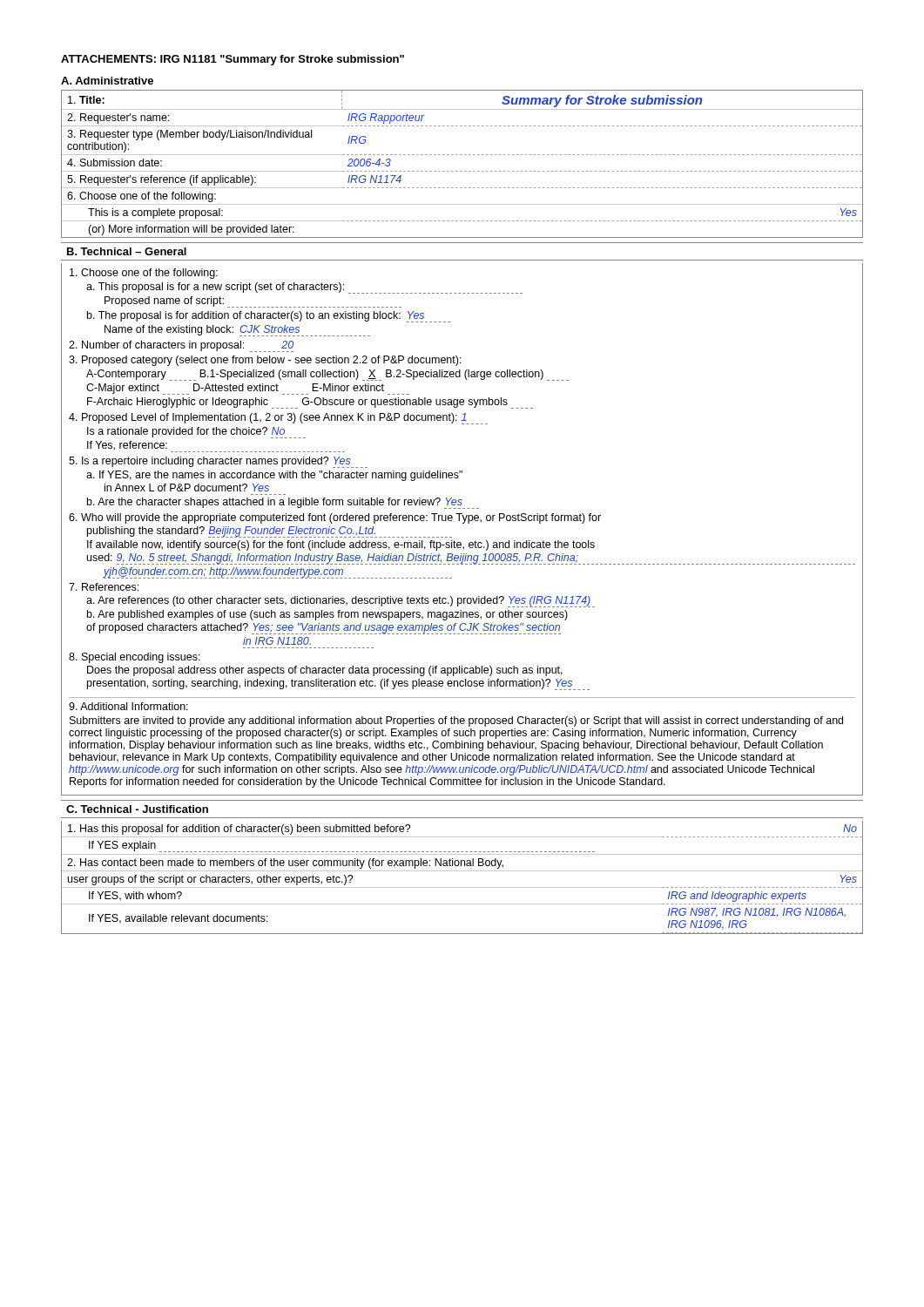Screen dimensions: 1307x924
Task: Click on the text block that reads "Choose one of the"
Action: [462, 527]
